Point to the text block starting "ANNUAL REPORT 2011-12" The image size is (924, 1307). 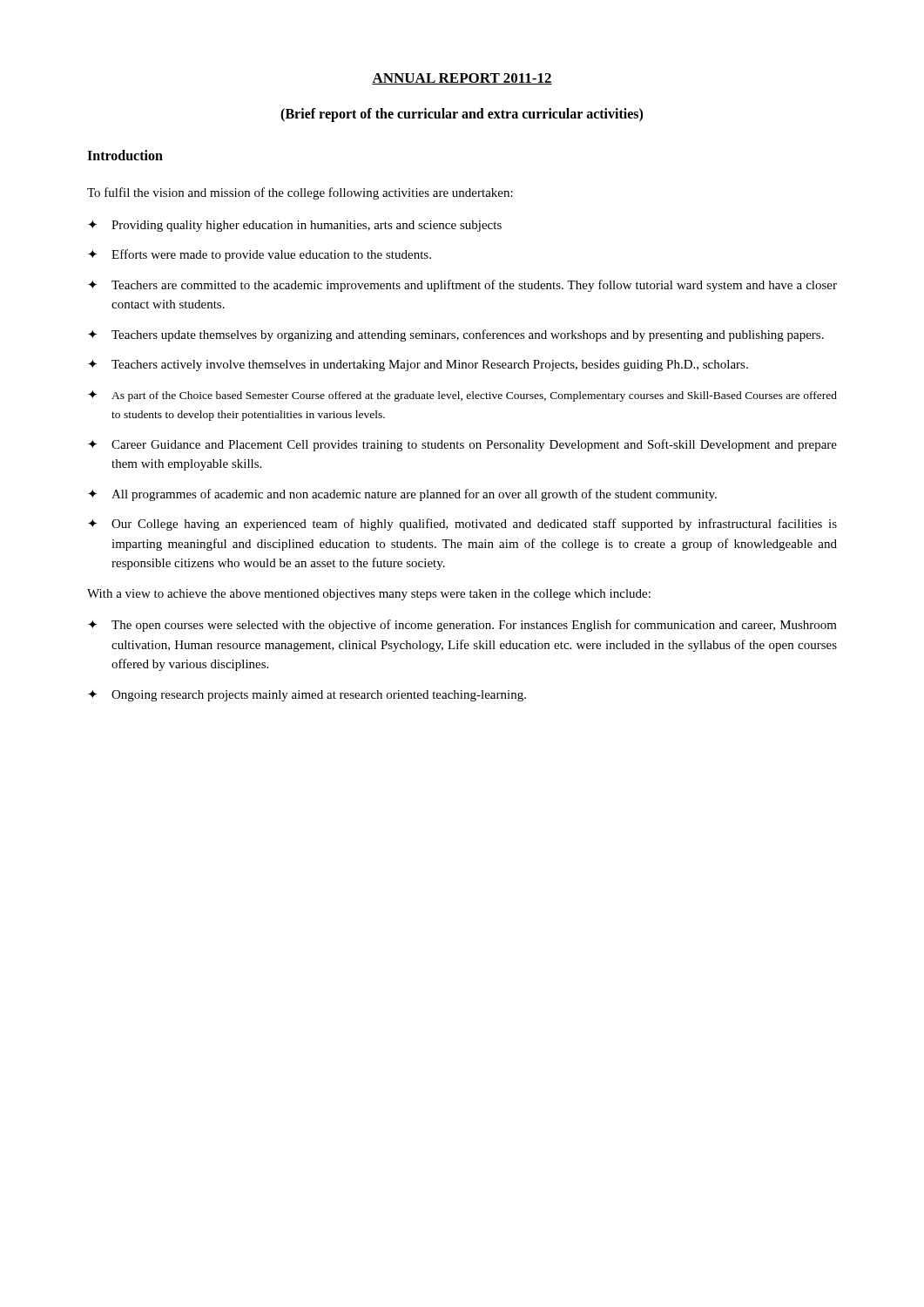tap(462, 78)
